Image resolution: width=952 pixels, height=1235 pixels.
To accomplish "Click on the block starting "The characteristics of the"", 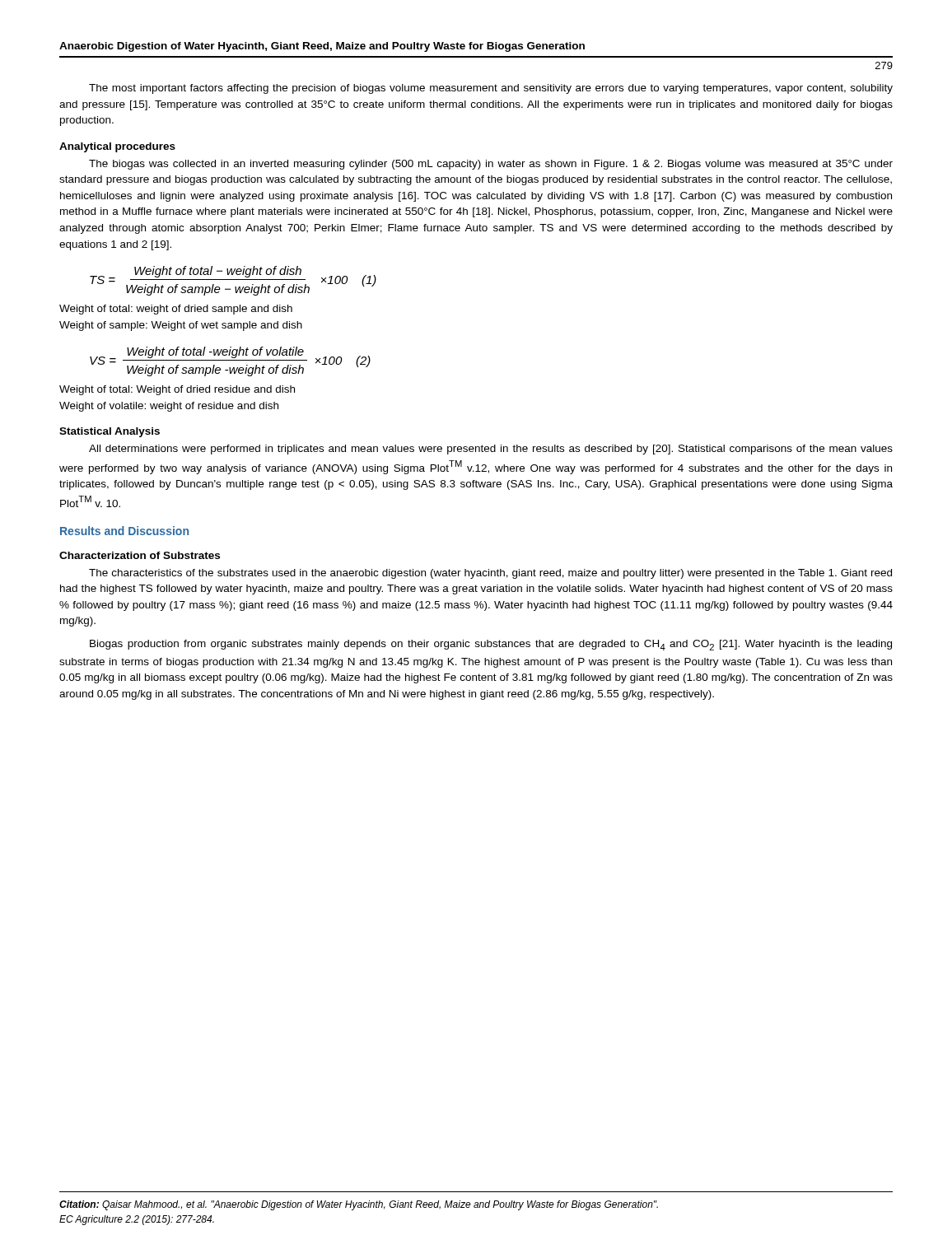I will click(476, 597).
